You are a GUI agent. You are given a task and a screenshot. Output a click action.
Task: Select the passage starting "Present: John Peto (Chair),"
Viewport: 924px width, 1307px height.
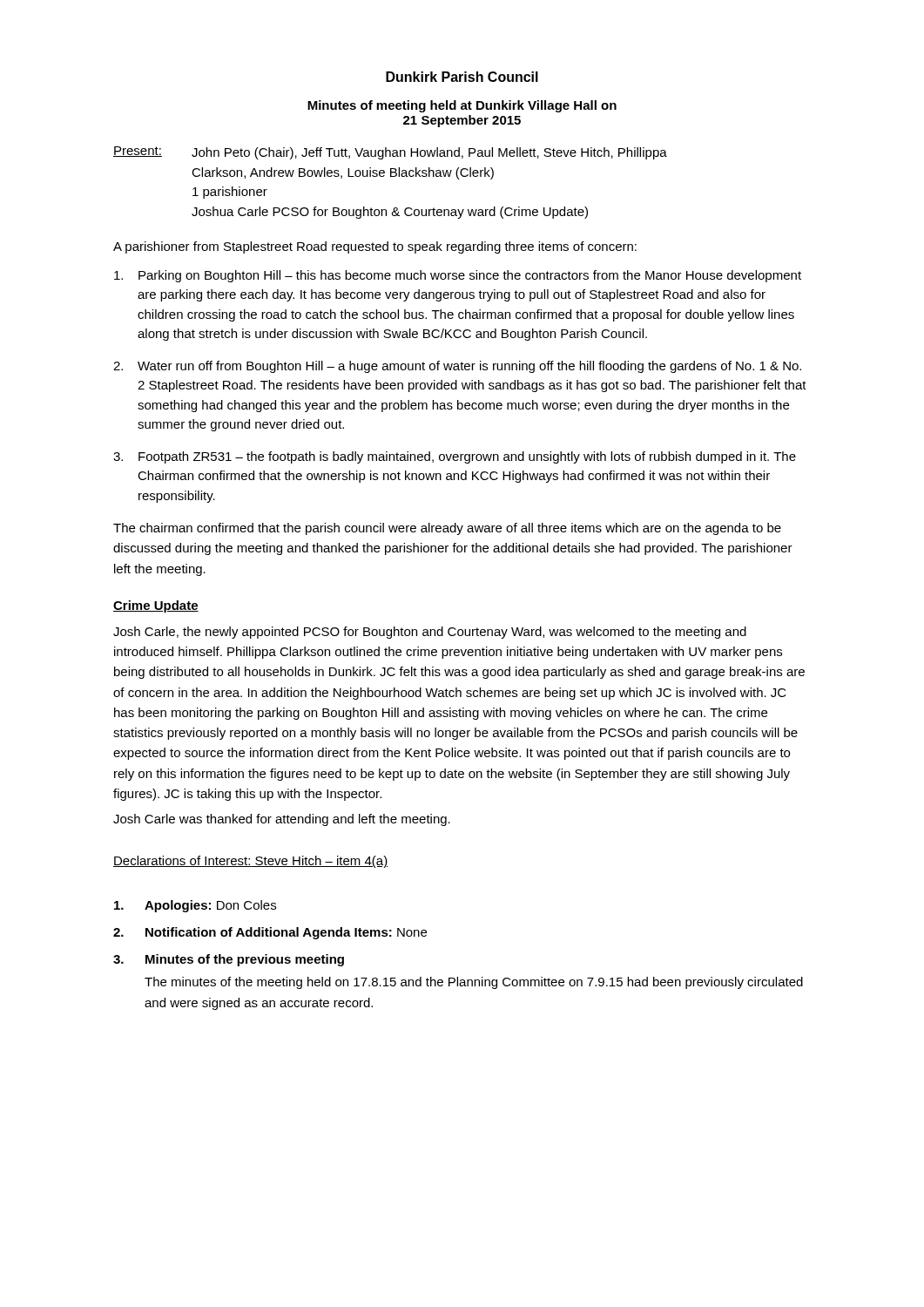tap(390, 182)
